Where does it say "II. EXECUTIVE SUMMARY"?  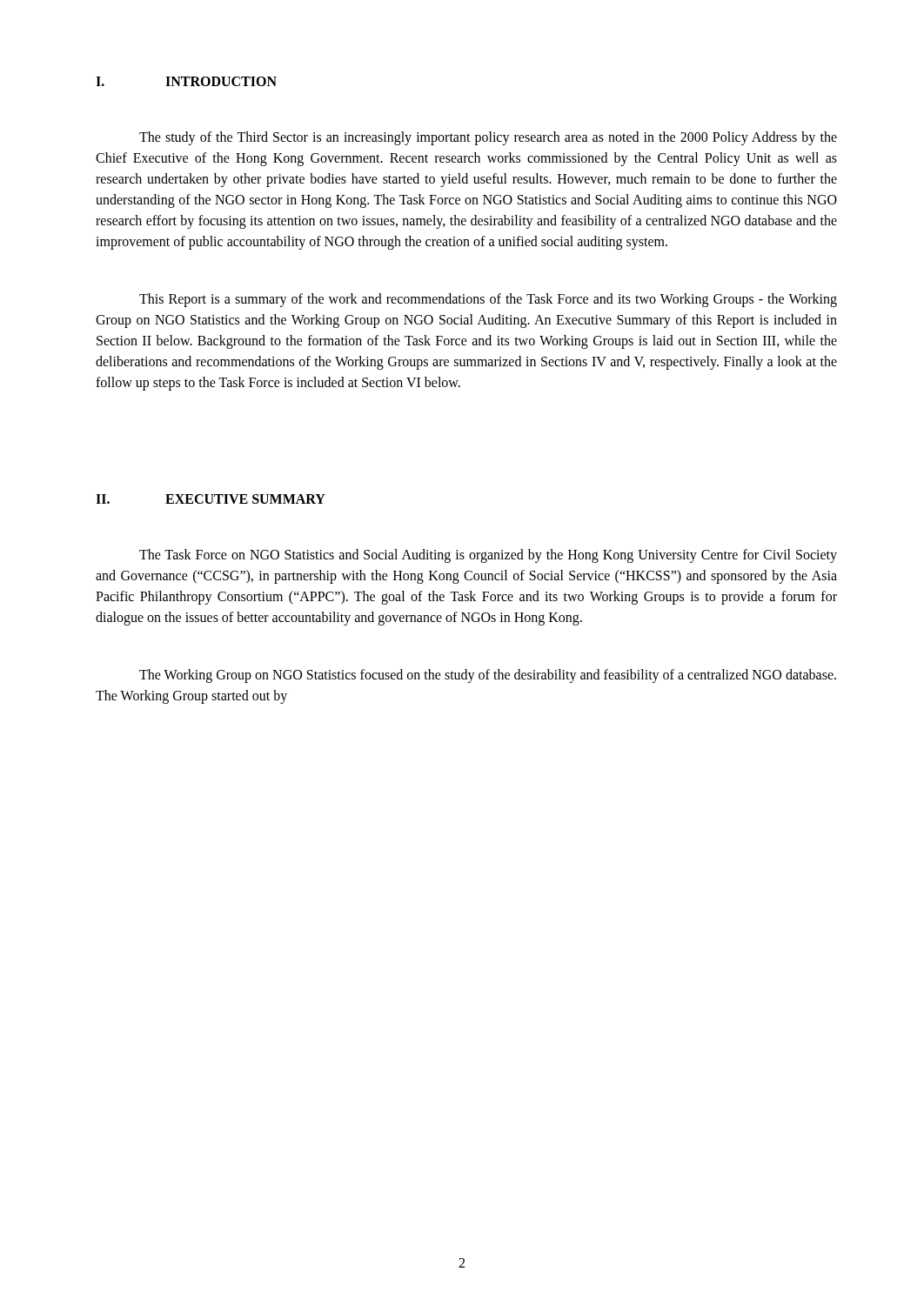point(211,499)
